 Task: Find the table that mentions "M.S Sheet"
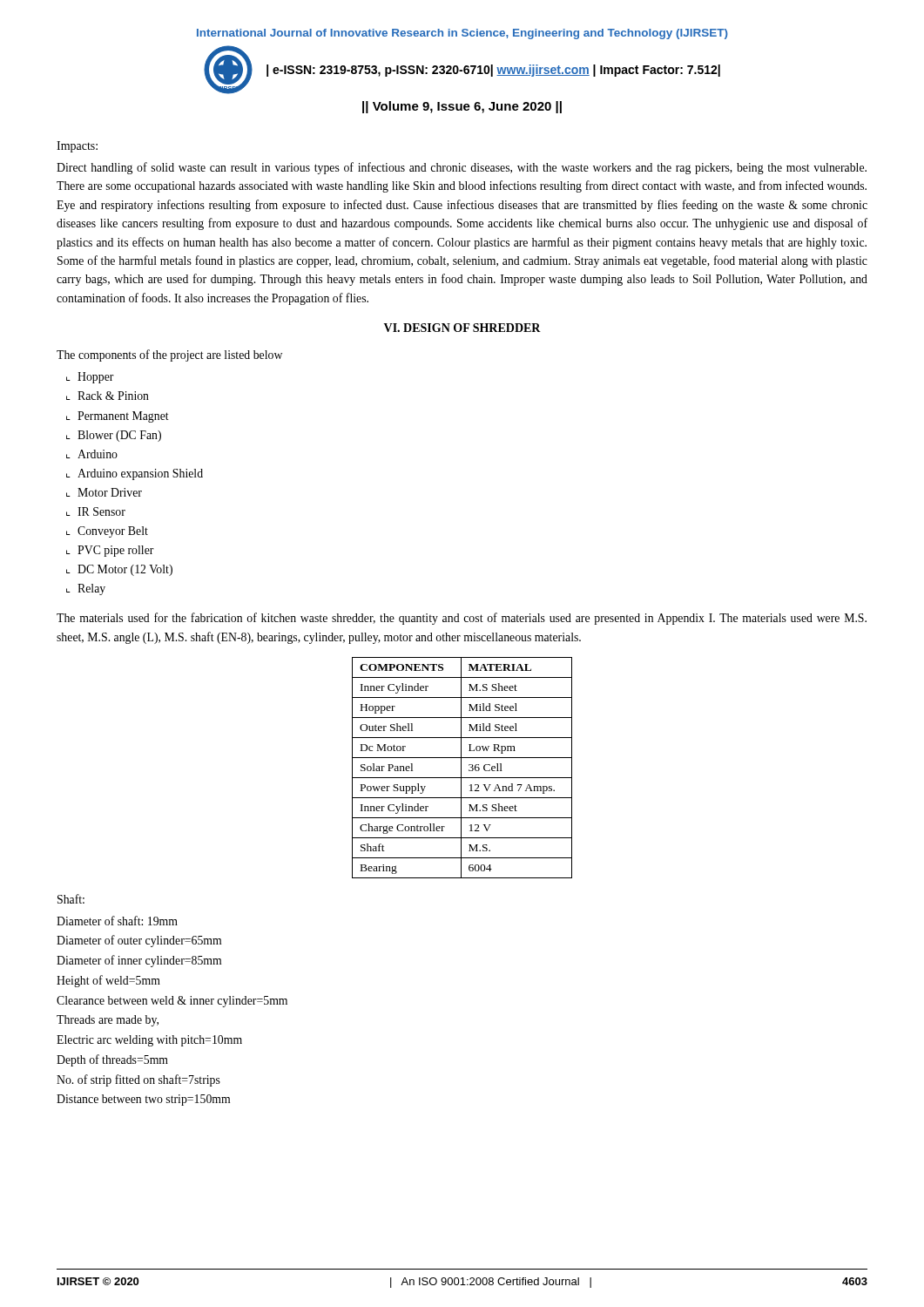[x=462, y=768]
